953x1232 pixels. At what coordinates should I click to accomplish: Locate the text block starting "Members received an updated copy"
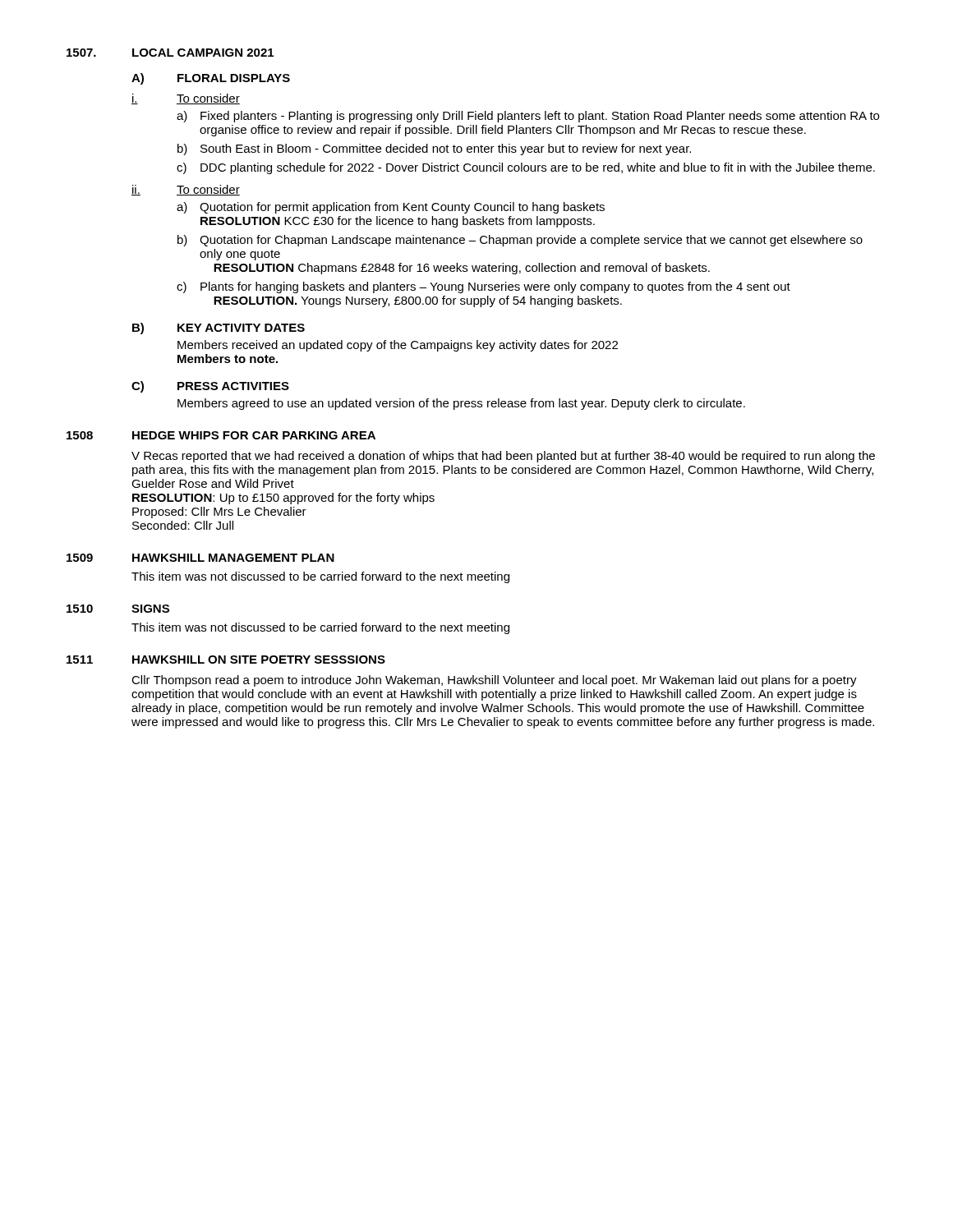click(398, 352)
